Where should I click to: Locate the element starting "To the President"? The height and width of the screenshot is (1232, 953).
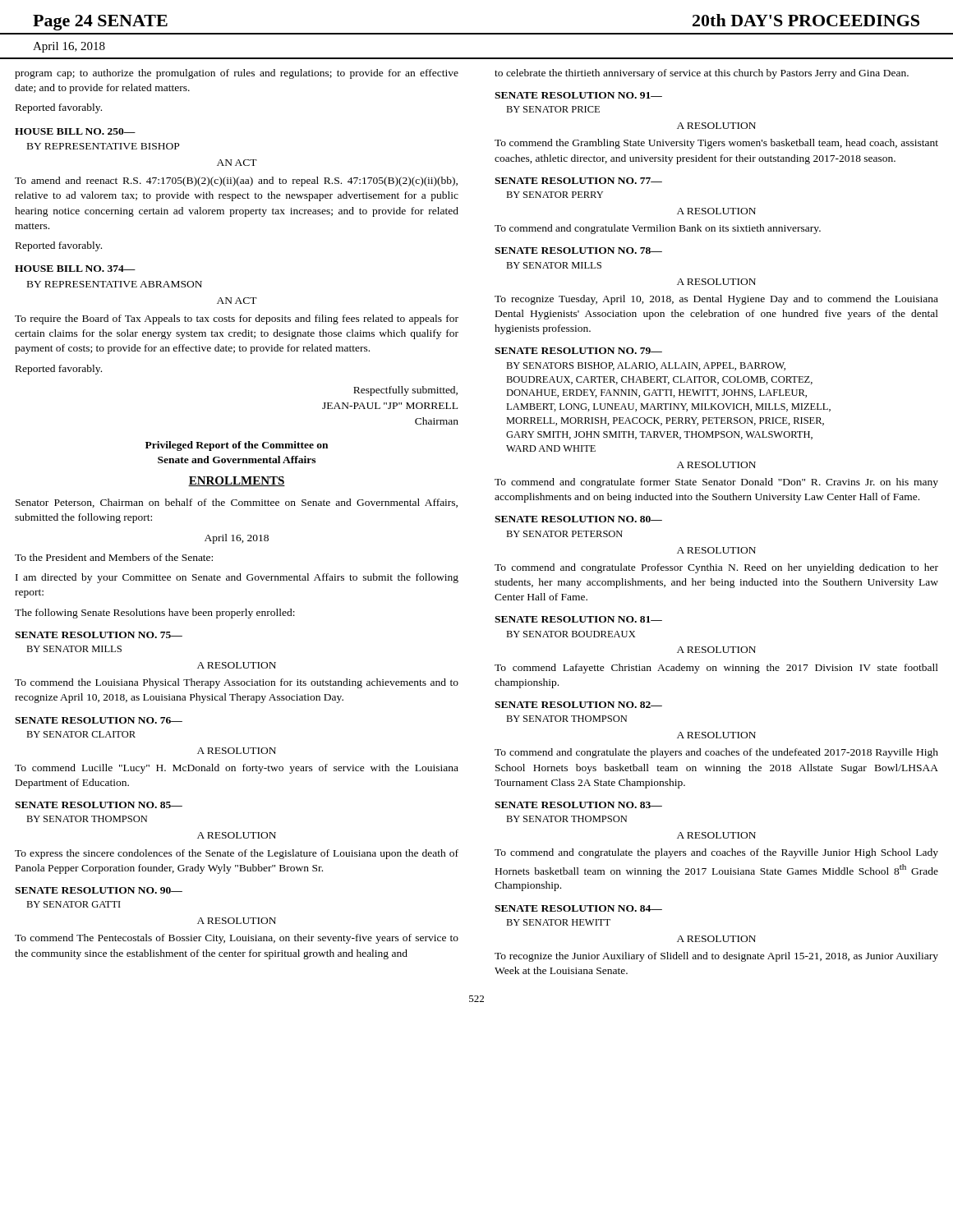(114, 557)
